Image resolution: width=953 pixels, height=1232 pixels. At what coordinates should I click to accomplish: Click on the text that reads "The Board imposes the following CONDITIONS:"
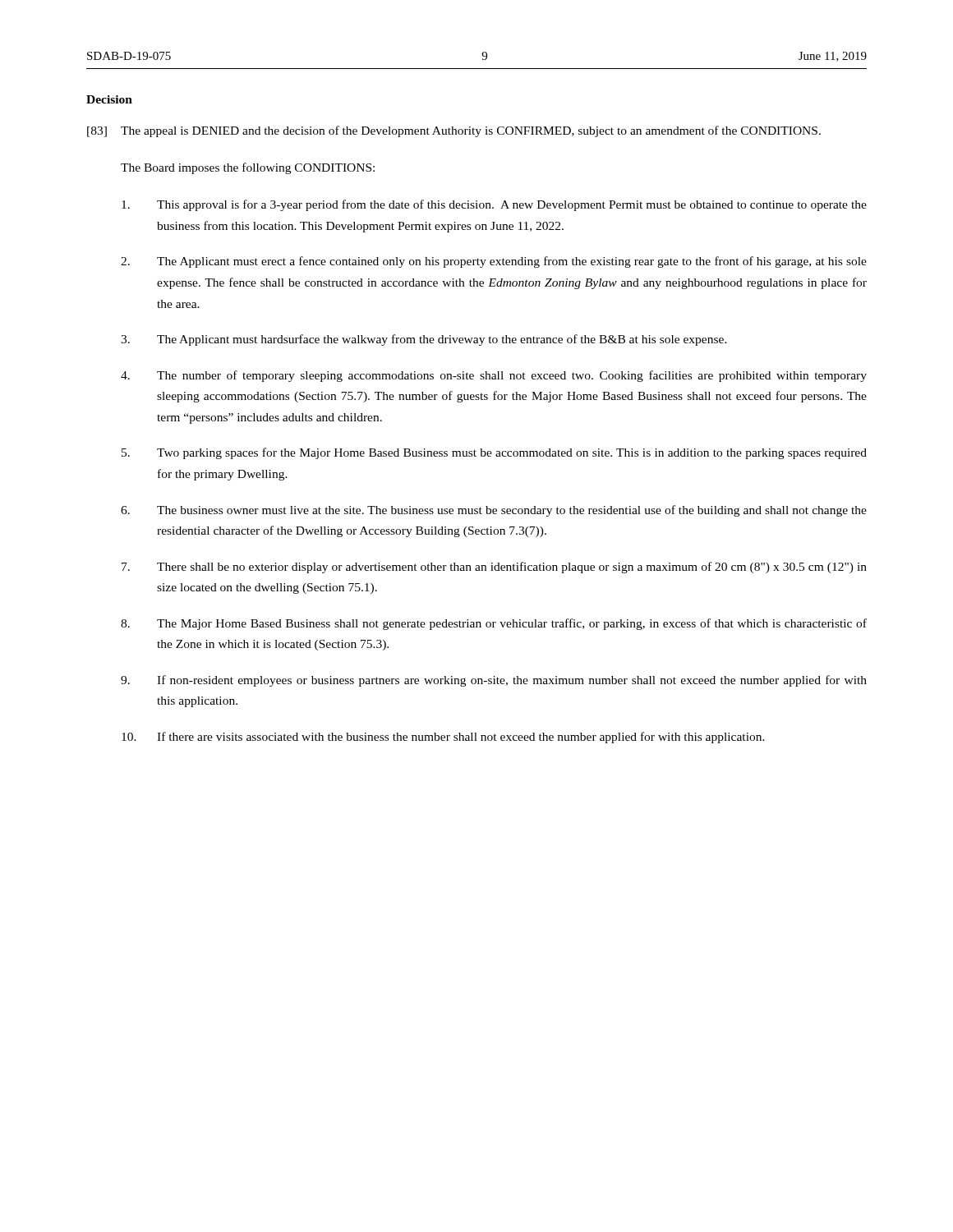(248, 167)
